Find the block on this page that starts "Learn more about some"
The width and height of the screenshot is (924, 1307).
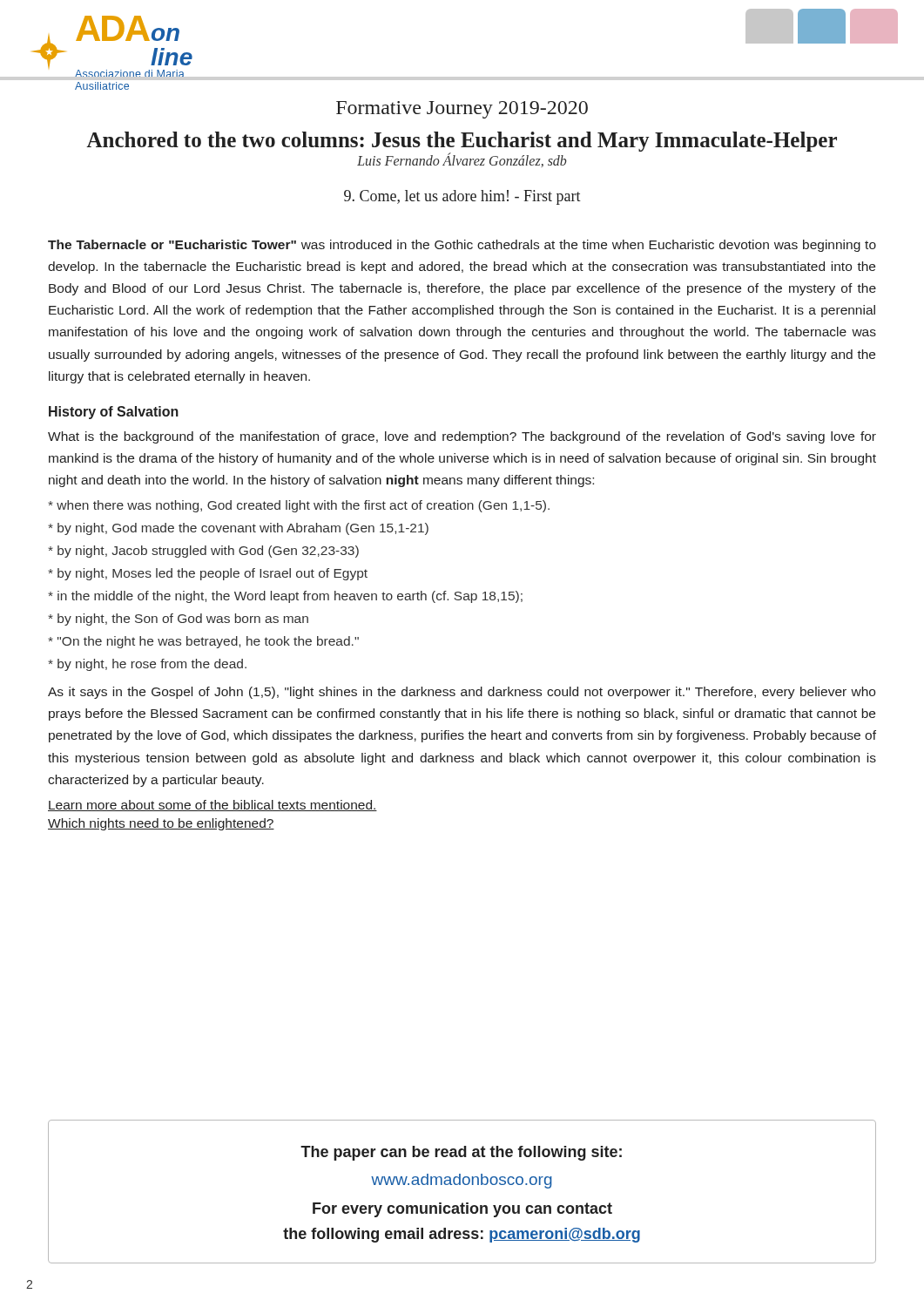212,804
